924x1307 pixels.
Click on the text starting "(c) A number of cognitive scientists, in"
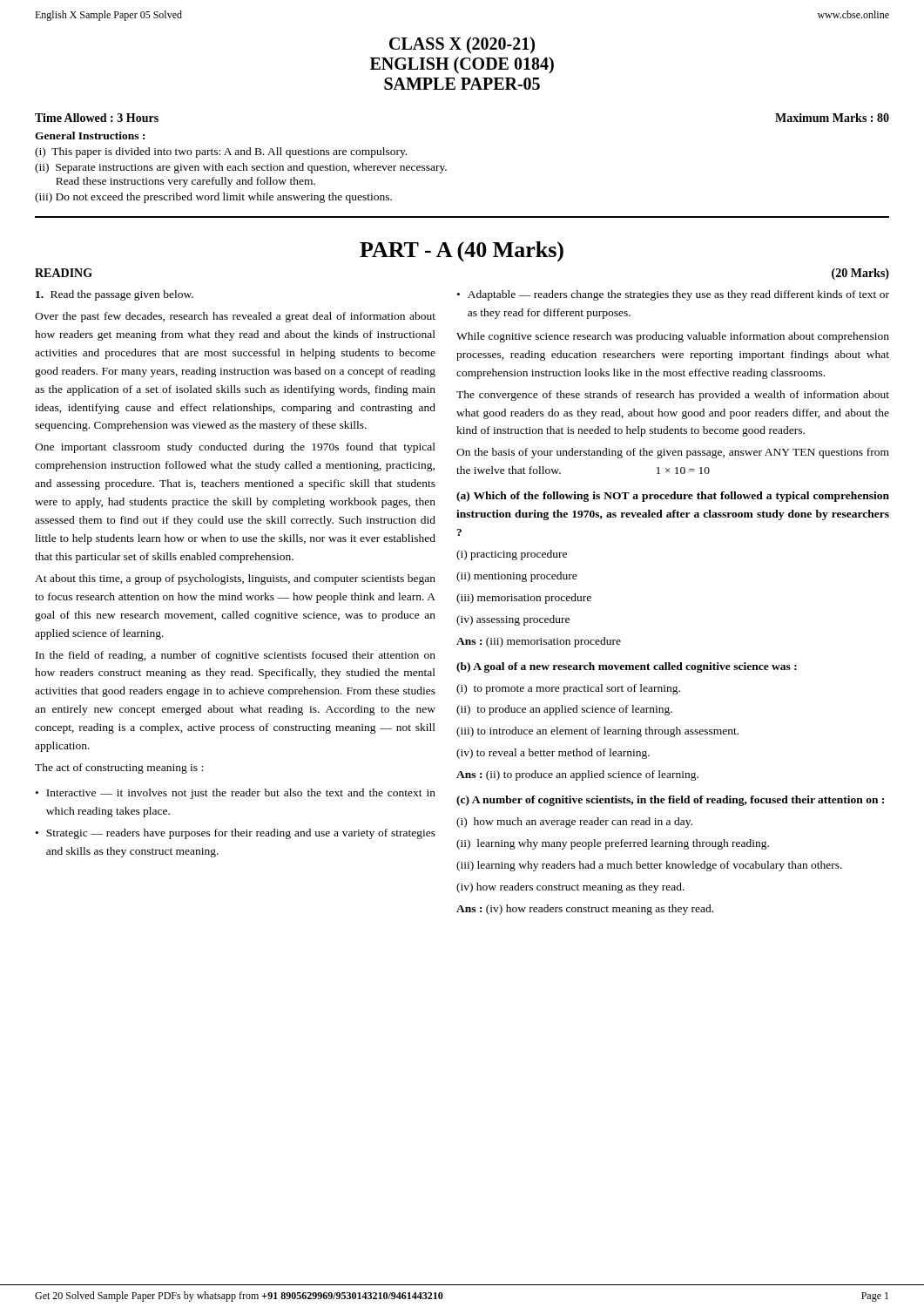click(673, 855)
